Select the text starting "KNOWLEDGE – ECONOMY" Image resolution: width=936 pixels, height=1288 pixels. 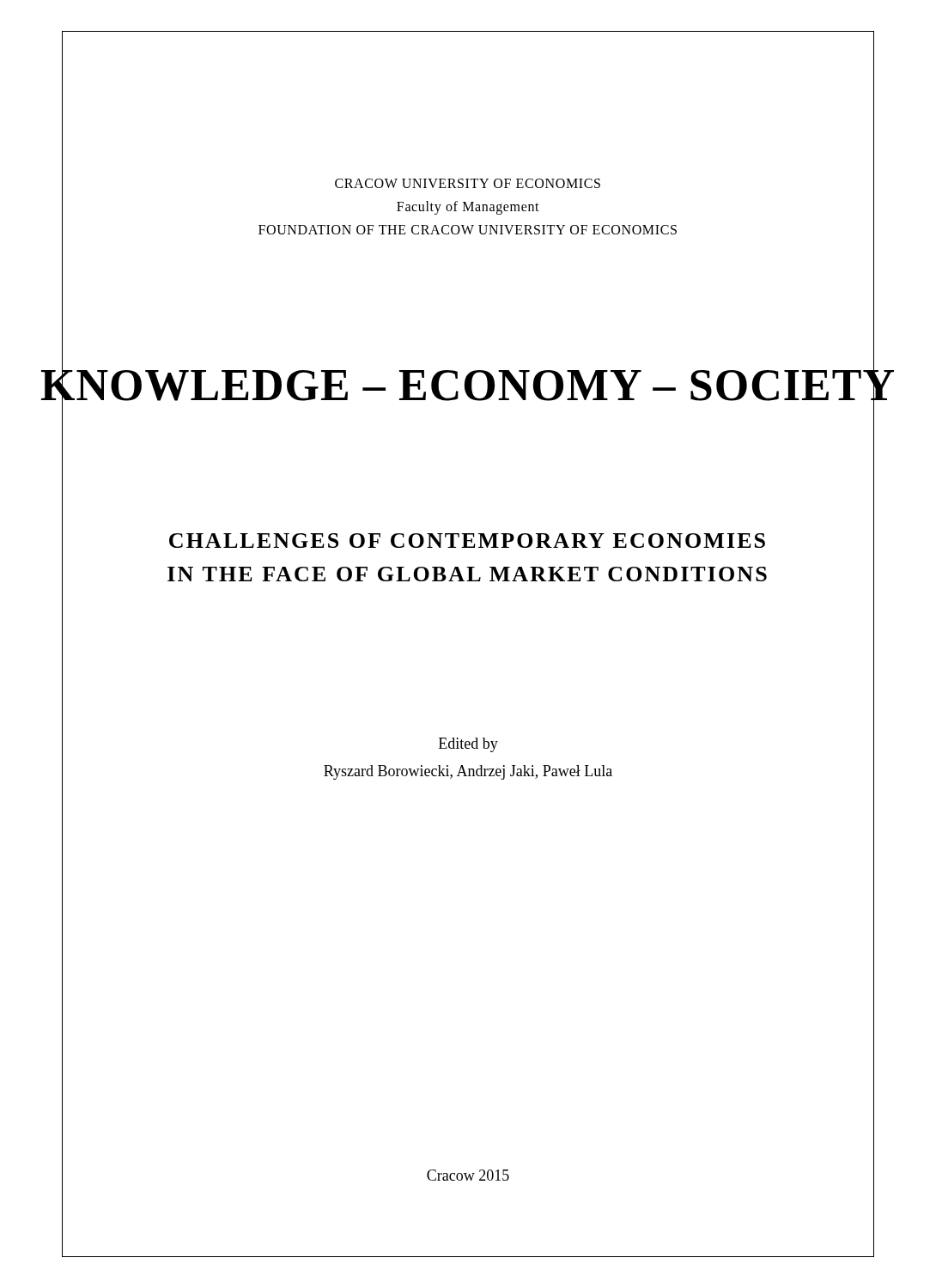[468, 385]
